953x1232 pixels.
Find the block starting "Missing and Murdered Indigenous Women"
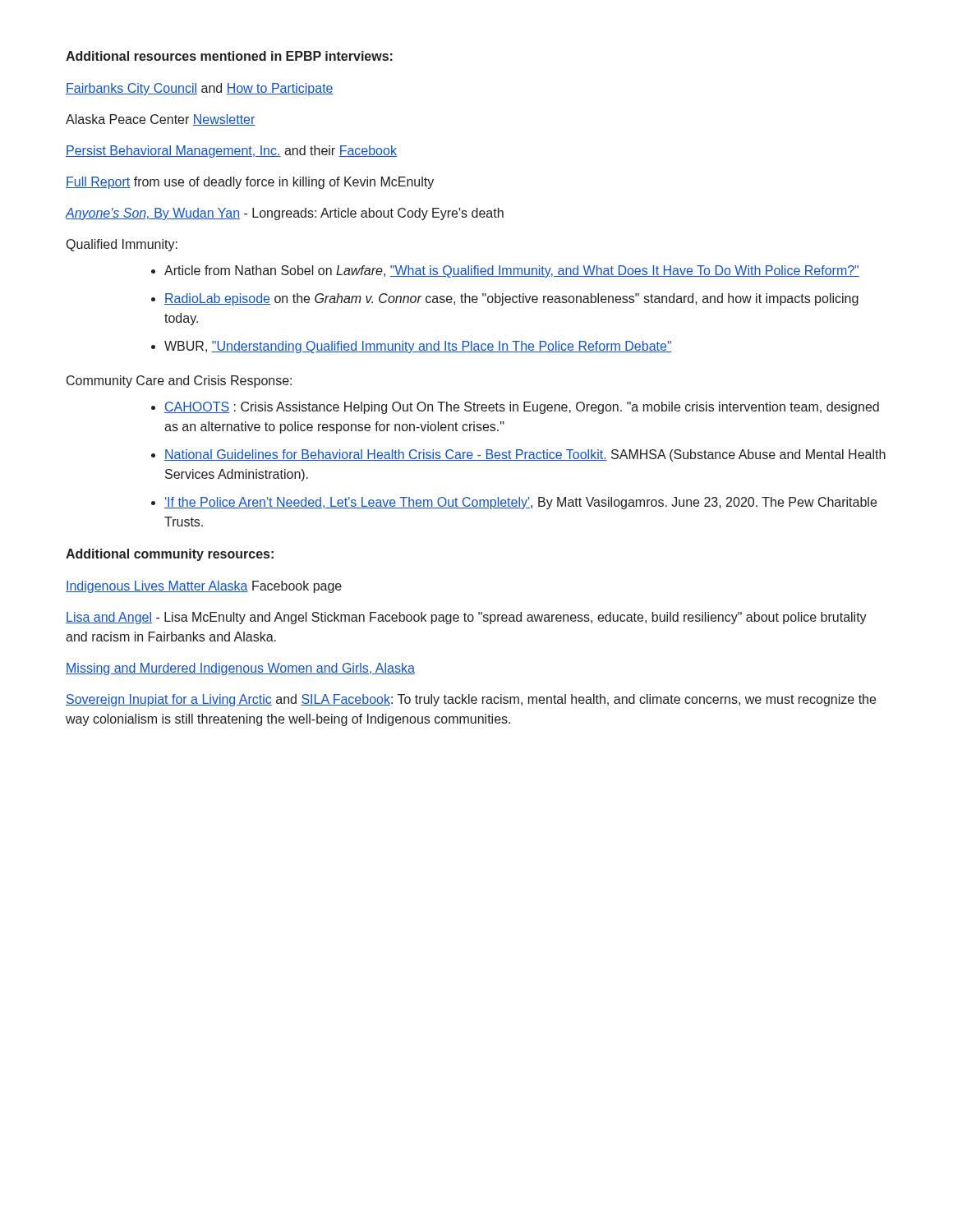click(240, 668)
